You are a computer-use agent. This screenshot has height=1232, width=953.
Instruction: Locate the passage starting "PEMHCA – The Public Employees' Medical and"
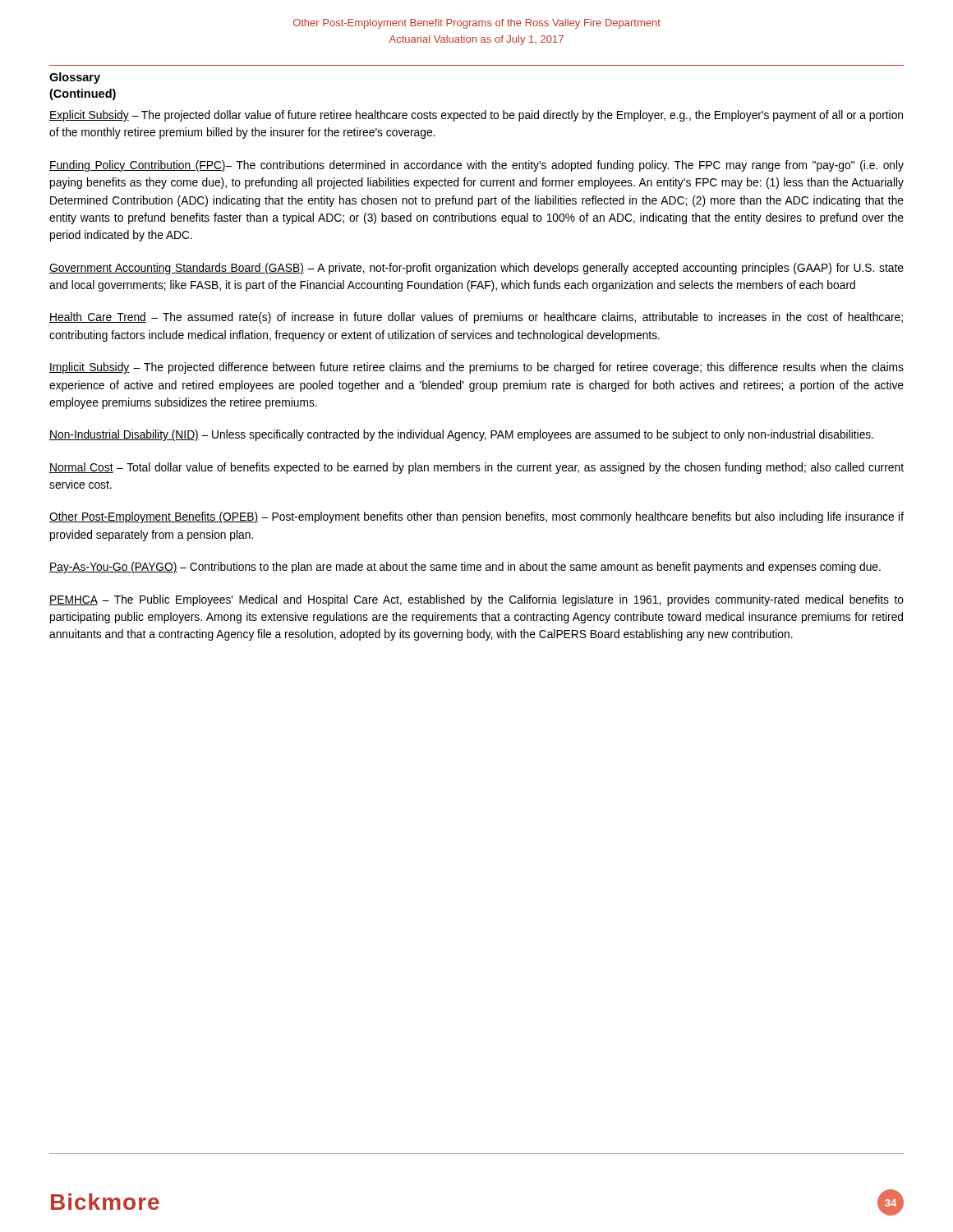[x=476, y=617]
